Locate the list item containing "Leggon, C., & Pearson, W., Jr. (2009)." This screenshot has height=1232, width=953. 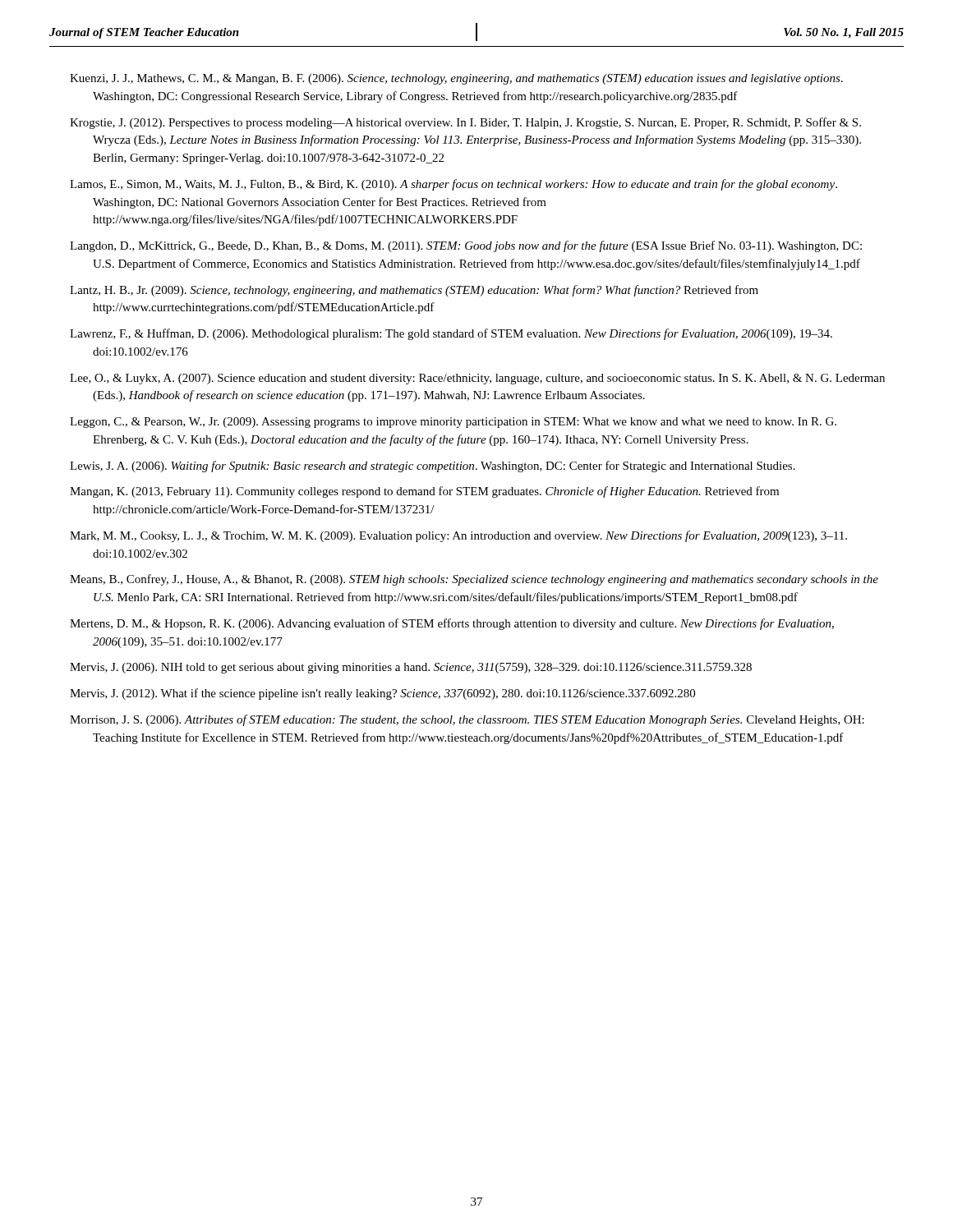[x=454, y=430]
